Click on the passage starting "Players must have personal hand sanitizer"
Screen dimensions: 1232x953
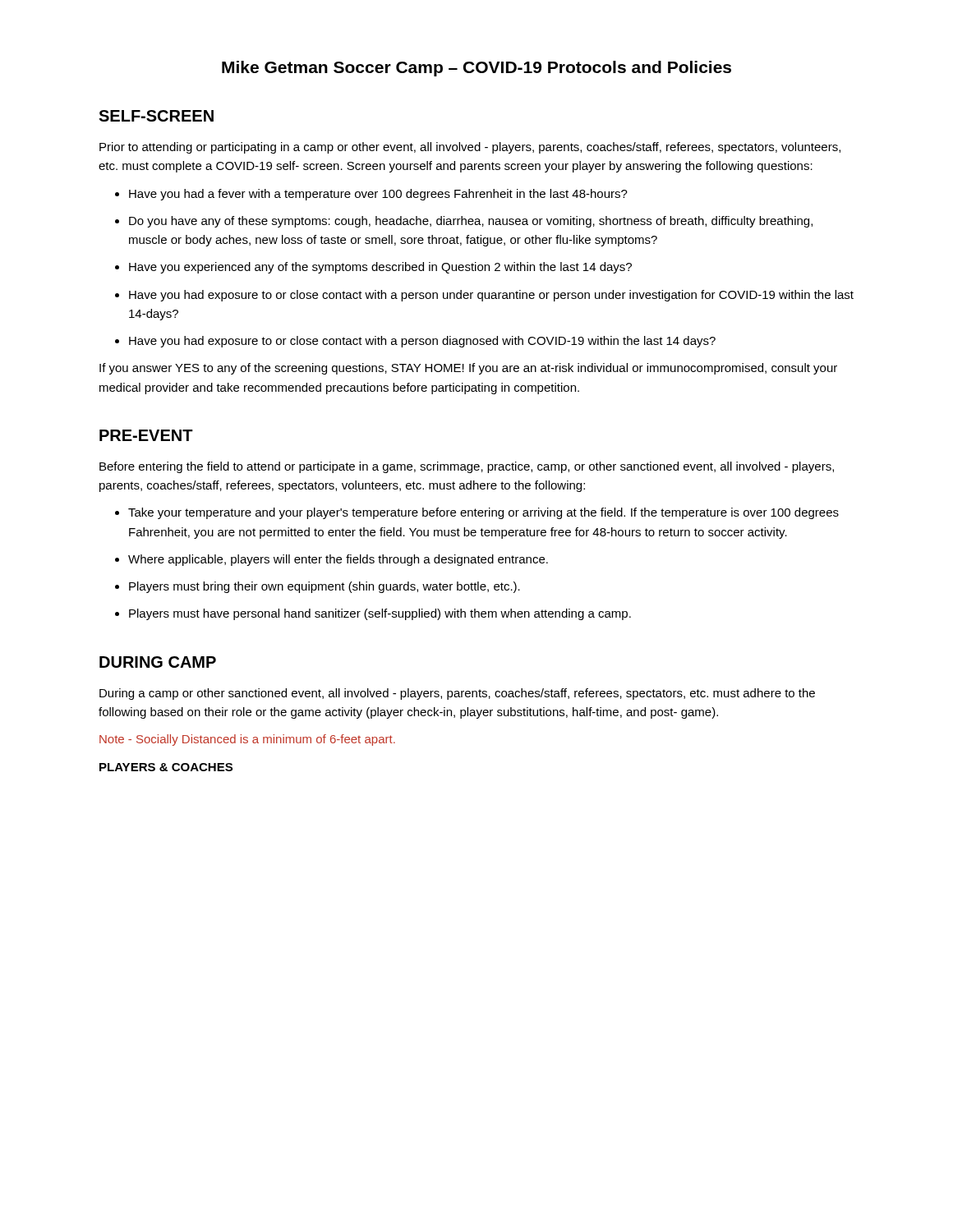point(380,613)
